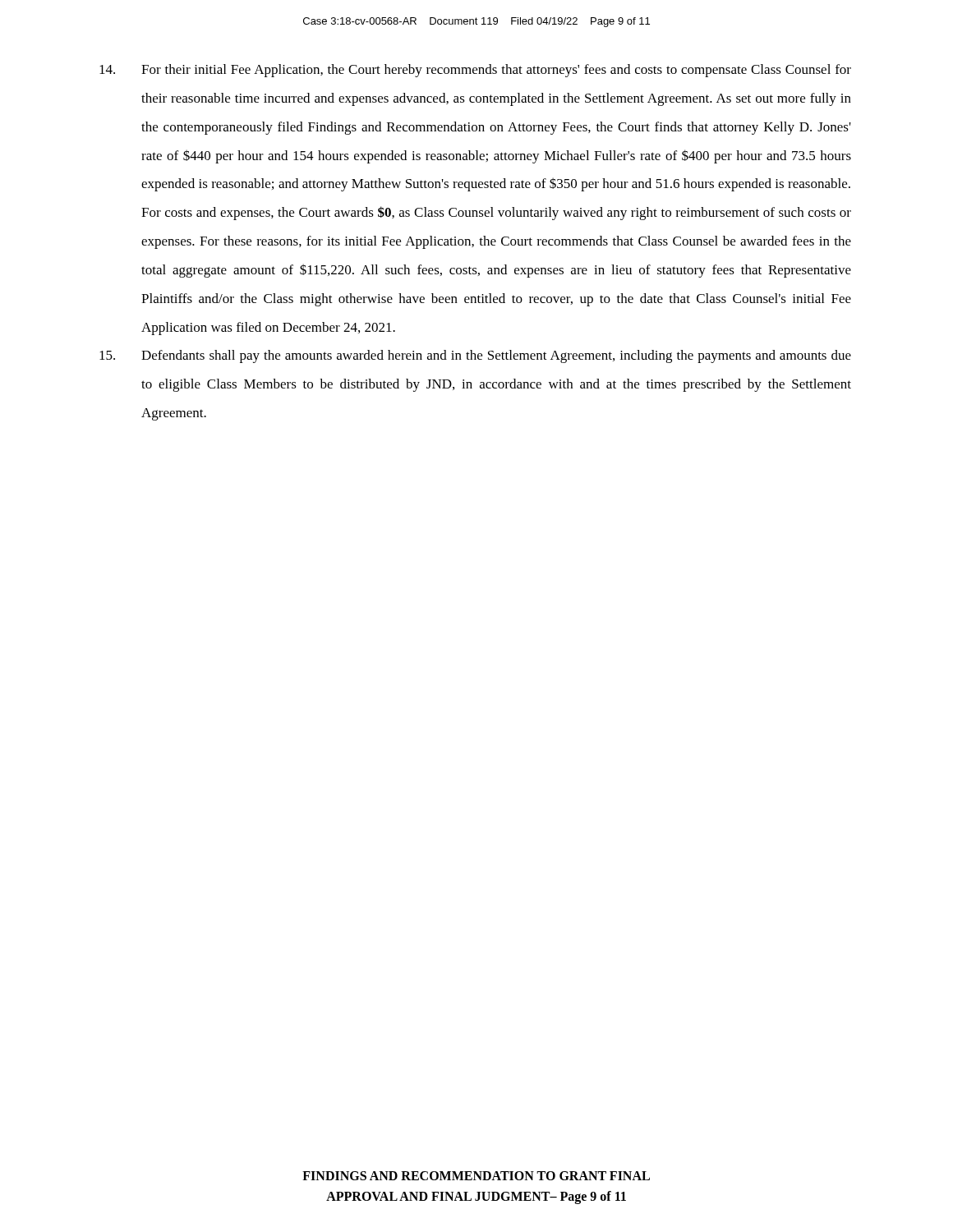Locate the text block that says "Defendants shall pay the amounts awarded herein and"
This screenshot has width=953, height=1232.
[x=475, y=385]
